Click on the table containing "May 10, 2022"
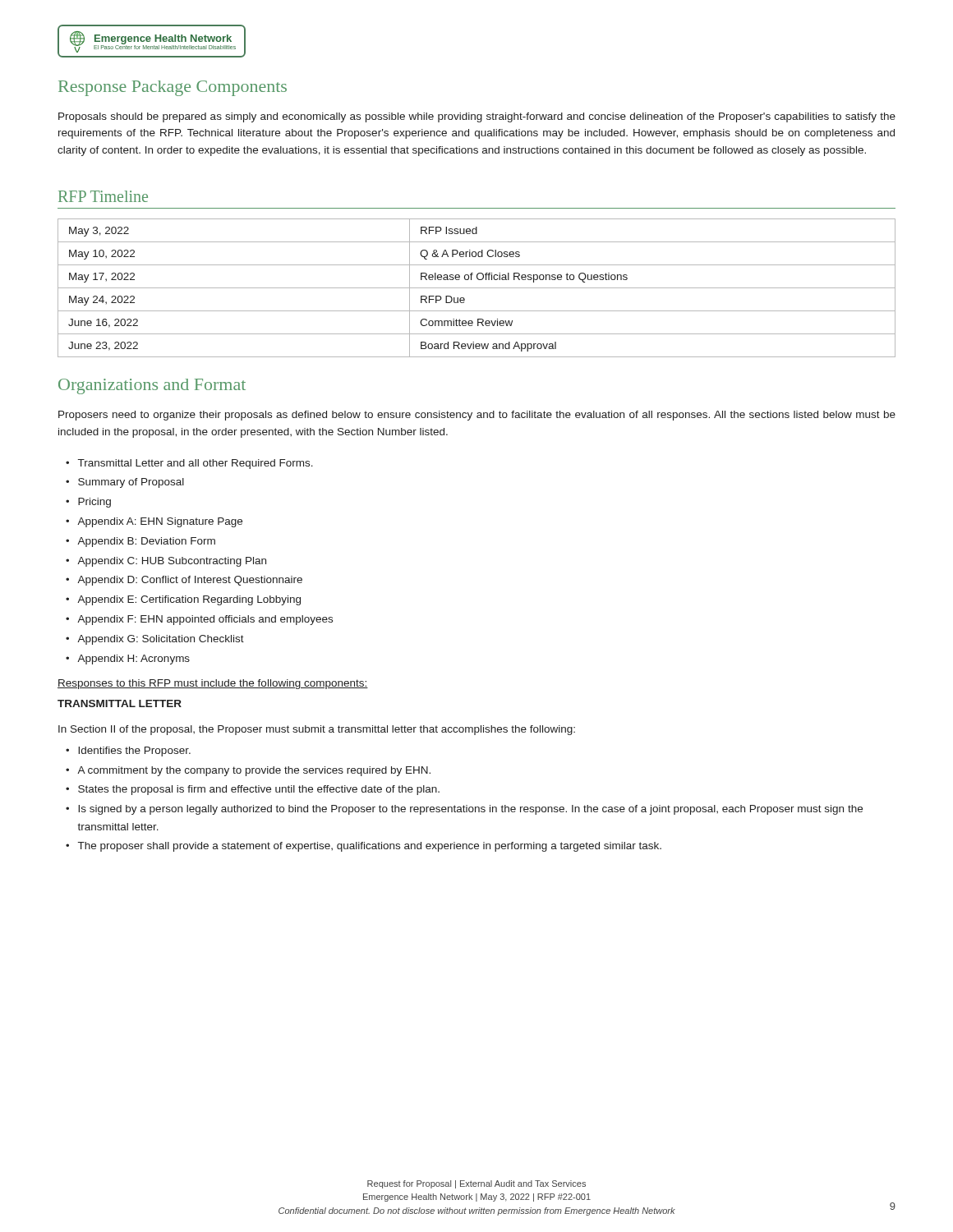This screenshot has width=953, height=1232. point(476,288)
